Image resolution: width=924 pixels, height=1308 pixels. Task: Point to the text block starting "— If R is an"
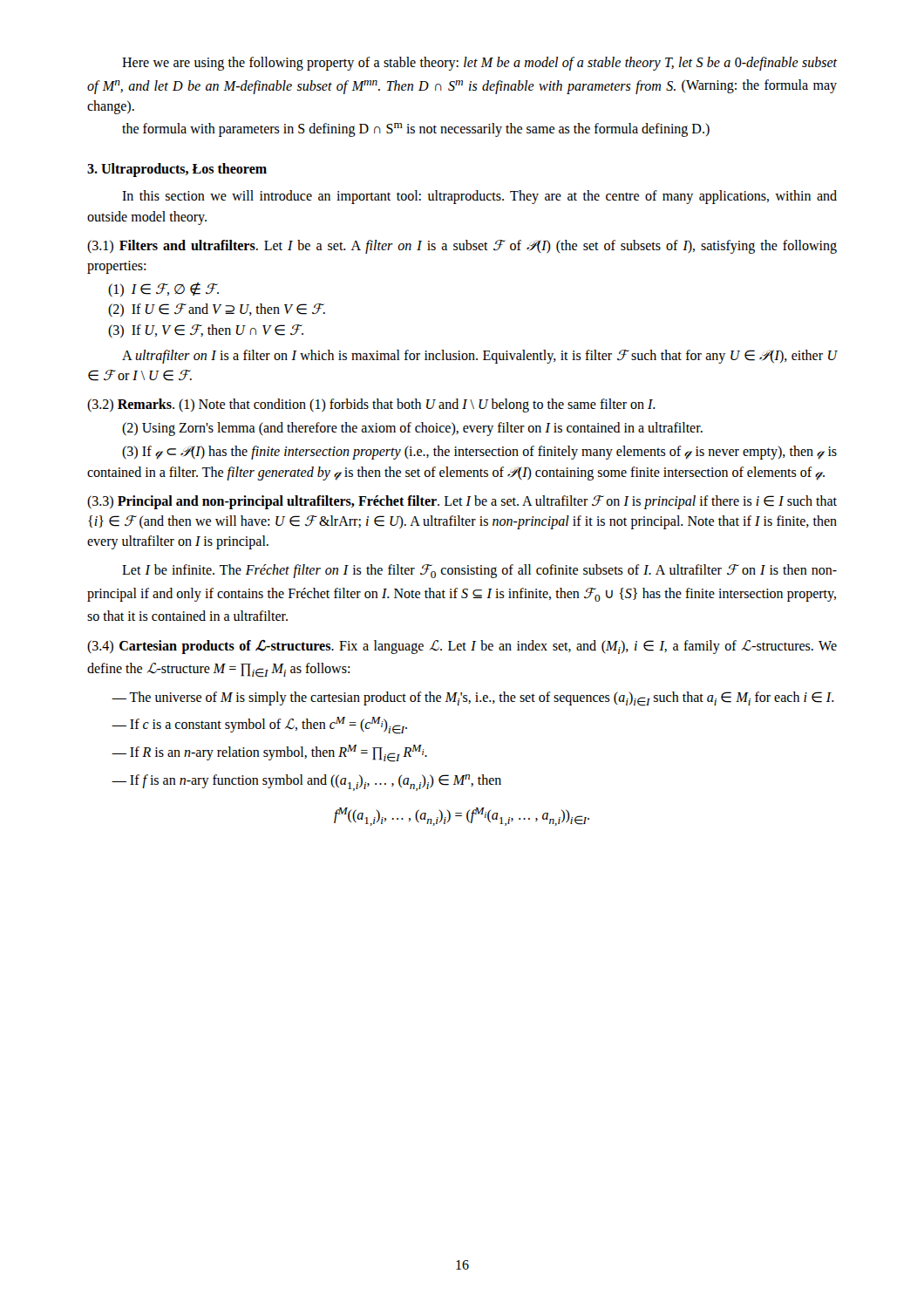click(269, 753)
